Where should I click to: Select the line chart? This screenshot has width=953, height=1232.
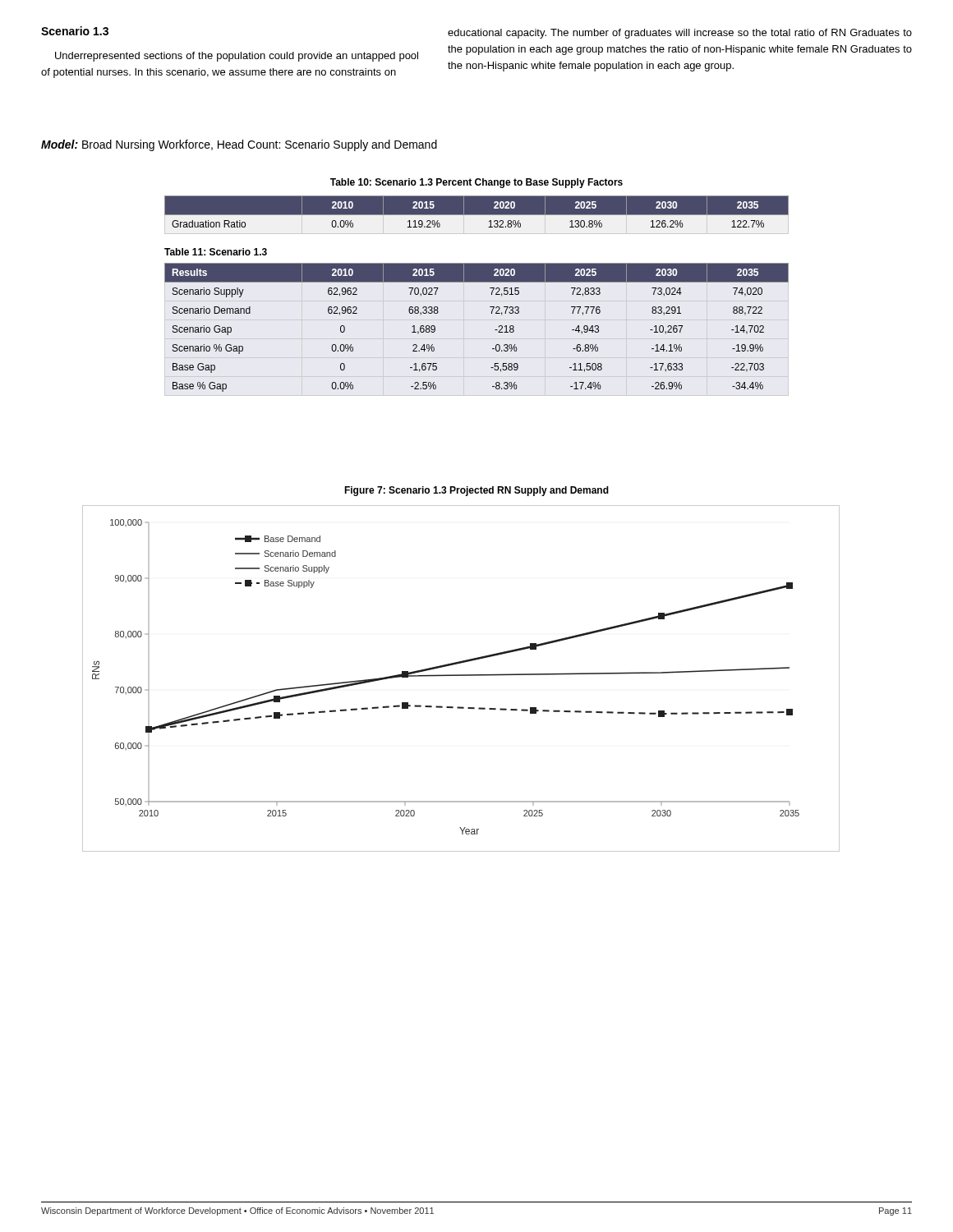point(461,678)
